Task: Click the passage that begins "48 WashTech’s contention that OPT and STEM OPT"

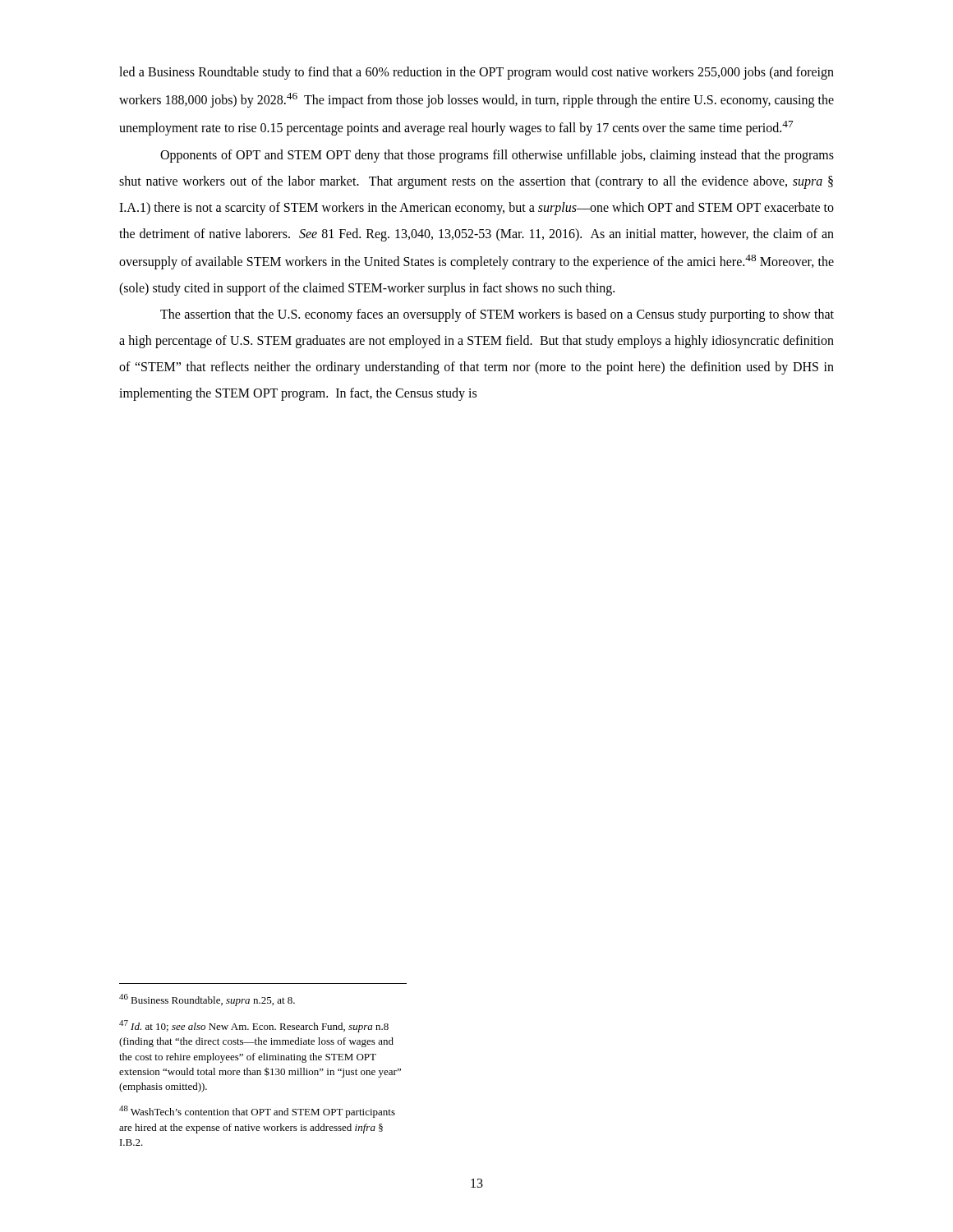Action: pyautogui.click(x=257, y=1126)
